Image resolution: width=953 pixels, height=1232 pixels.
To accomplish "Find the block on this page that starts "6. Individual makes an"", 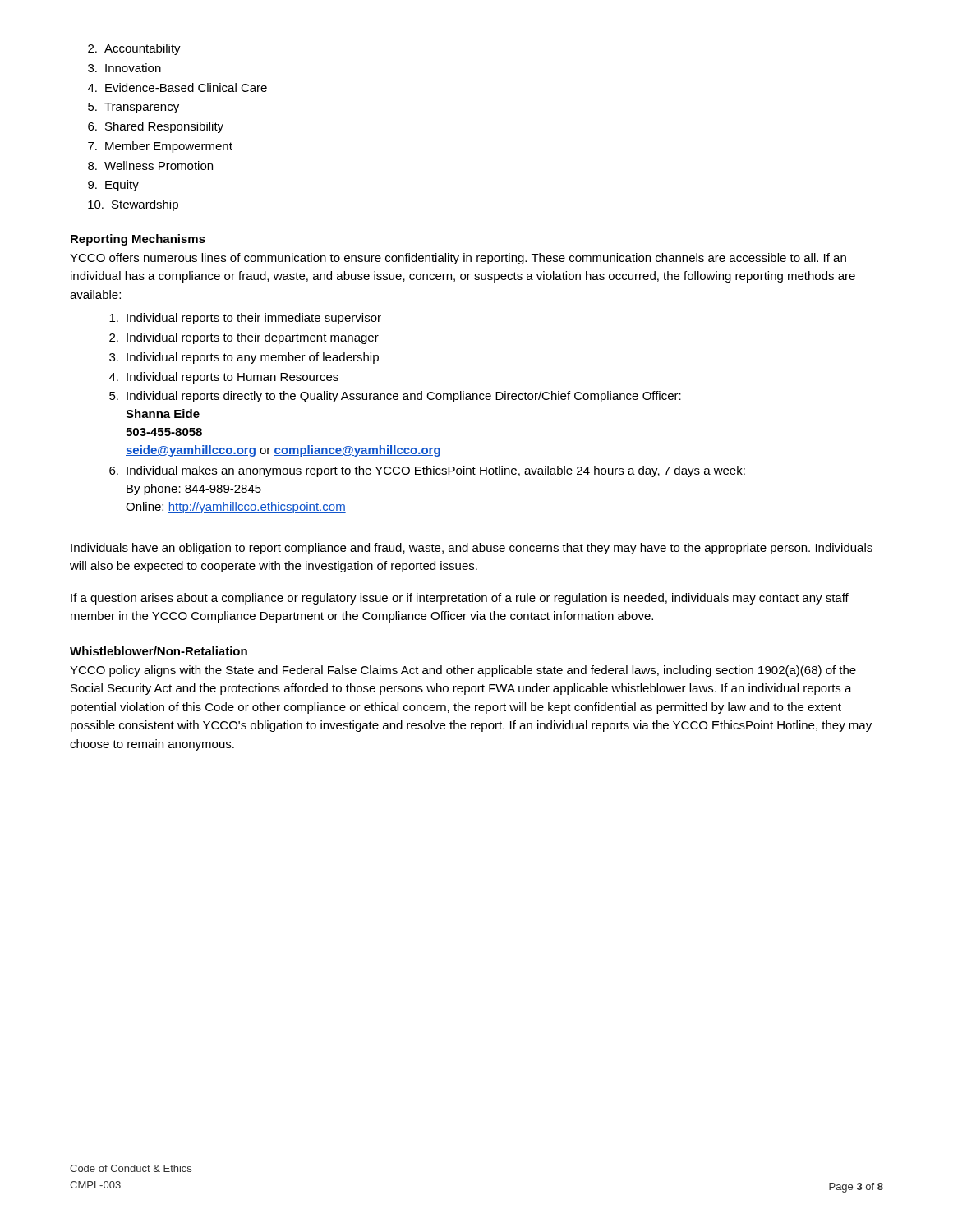I will pyautogui.click(x=427, y=471).
